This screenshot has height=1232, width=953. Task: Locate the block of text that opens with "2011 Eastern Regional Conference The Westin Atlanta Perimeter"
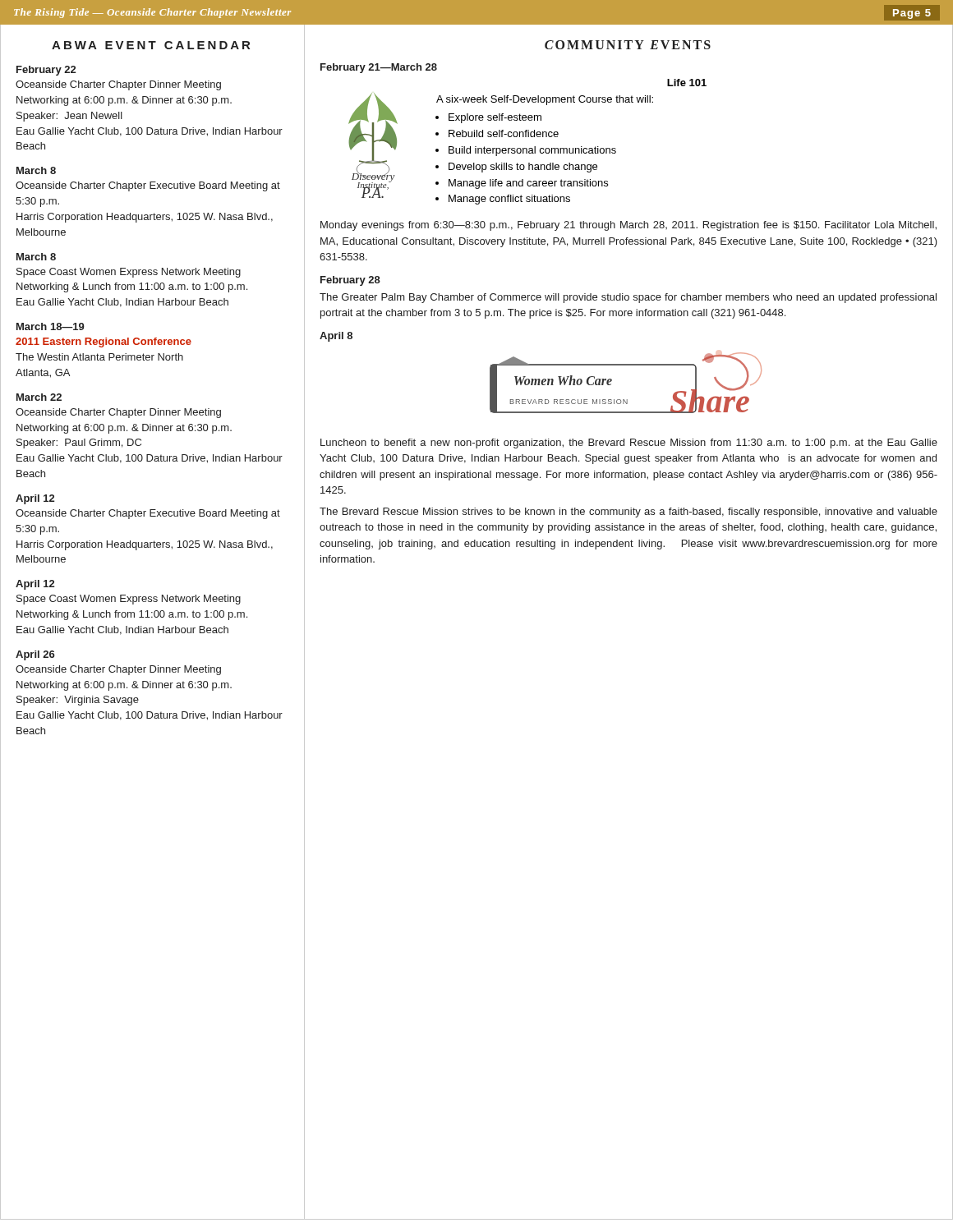click(103, 357)
